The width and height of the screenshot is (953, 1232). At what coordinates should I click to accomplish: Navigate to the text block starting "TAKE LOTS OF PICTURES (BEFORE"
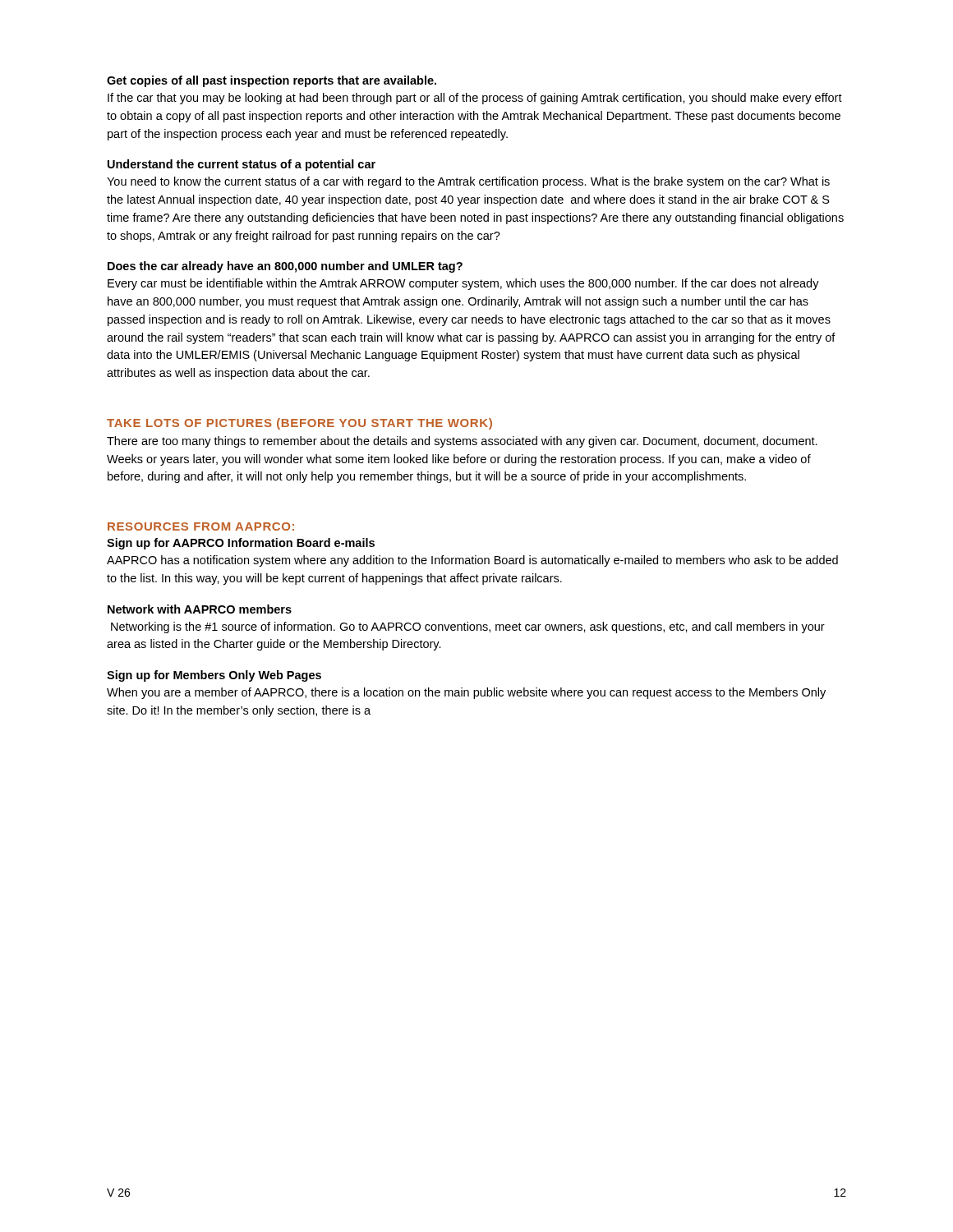point(300,422)
